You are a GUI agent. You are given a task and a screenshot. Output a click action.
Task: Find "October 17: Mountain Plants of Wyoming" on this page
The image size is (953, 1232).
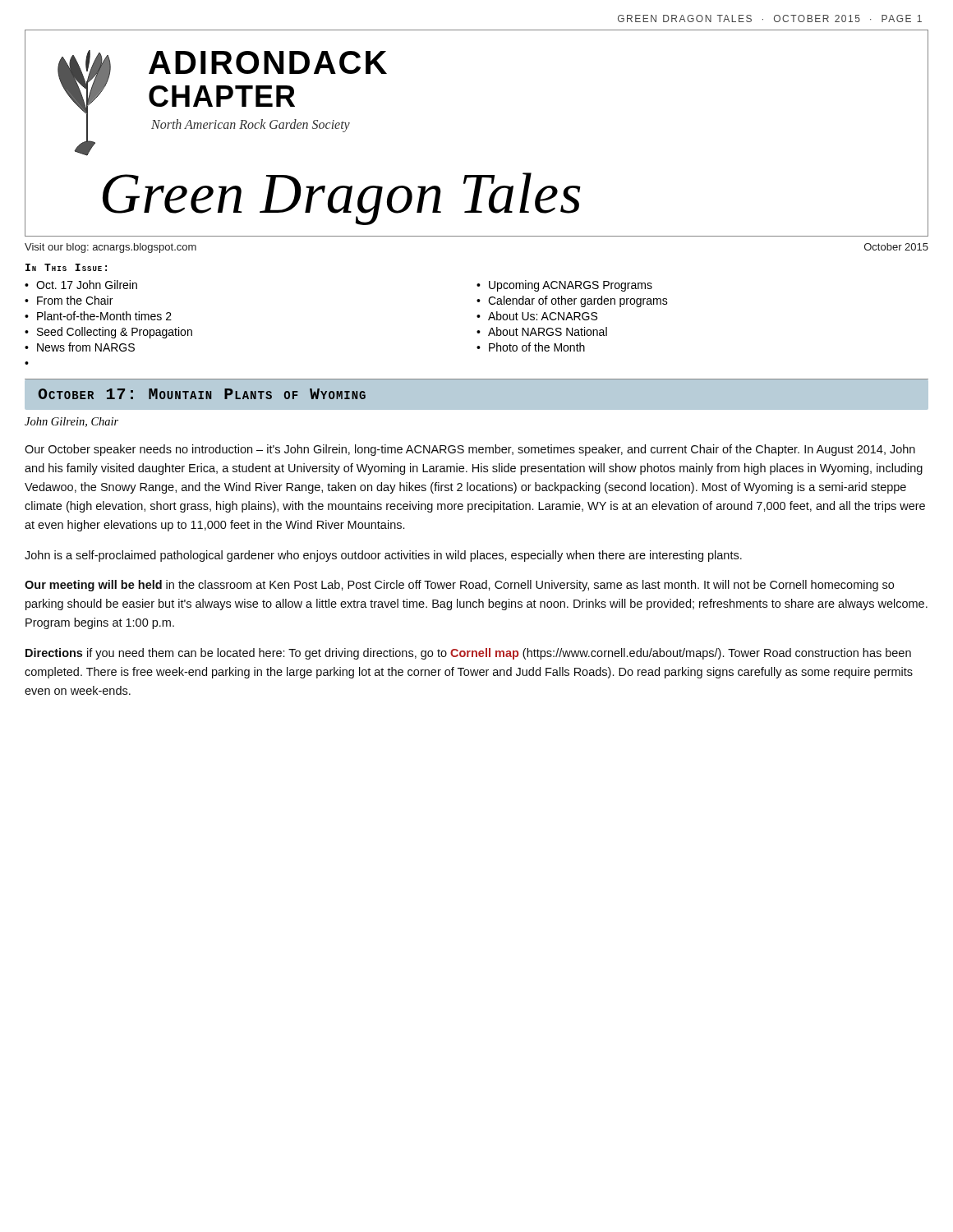(202, 395)
